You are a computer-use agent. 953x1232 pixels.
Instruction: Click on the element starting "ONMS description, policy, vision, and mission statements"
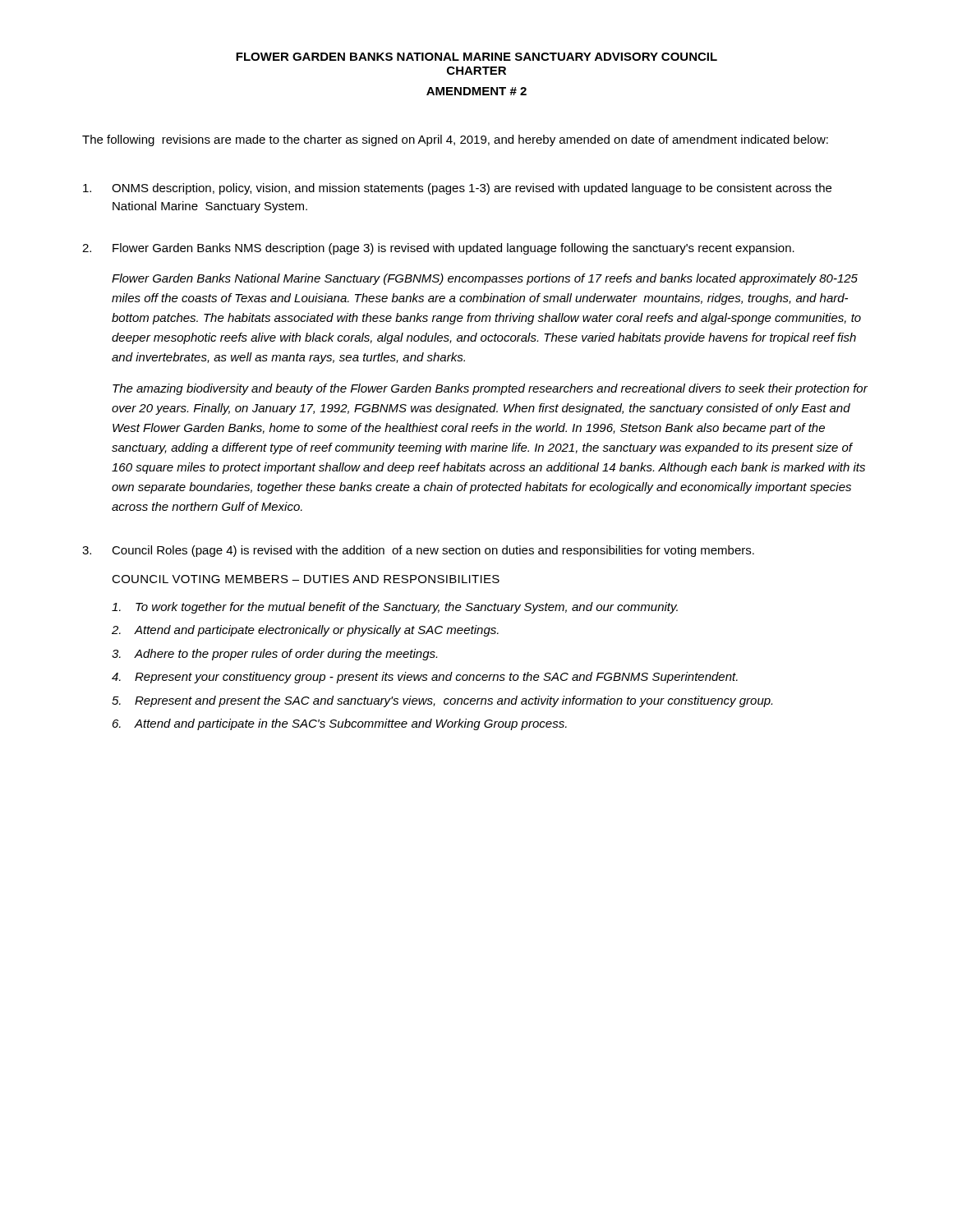[x=476, y=197]
